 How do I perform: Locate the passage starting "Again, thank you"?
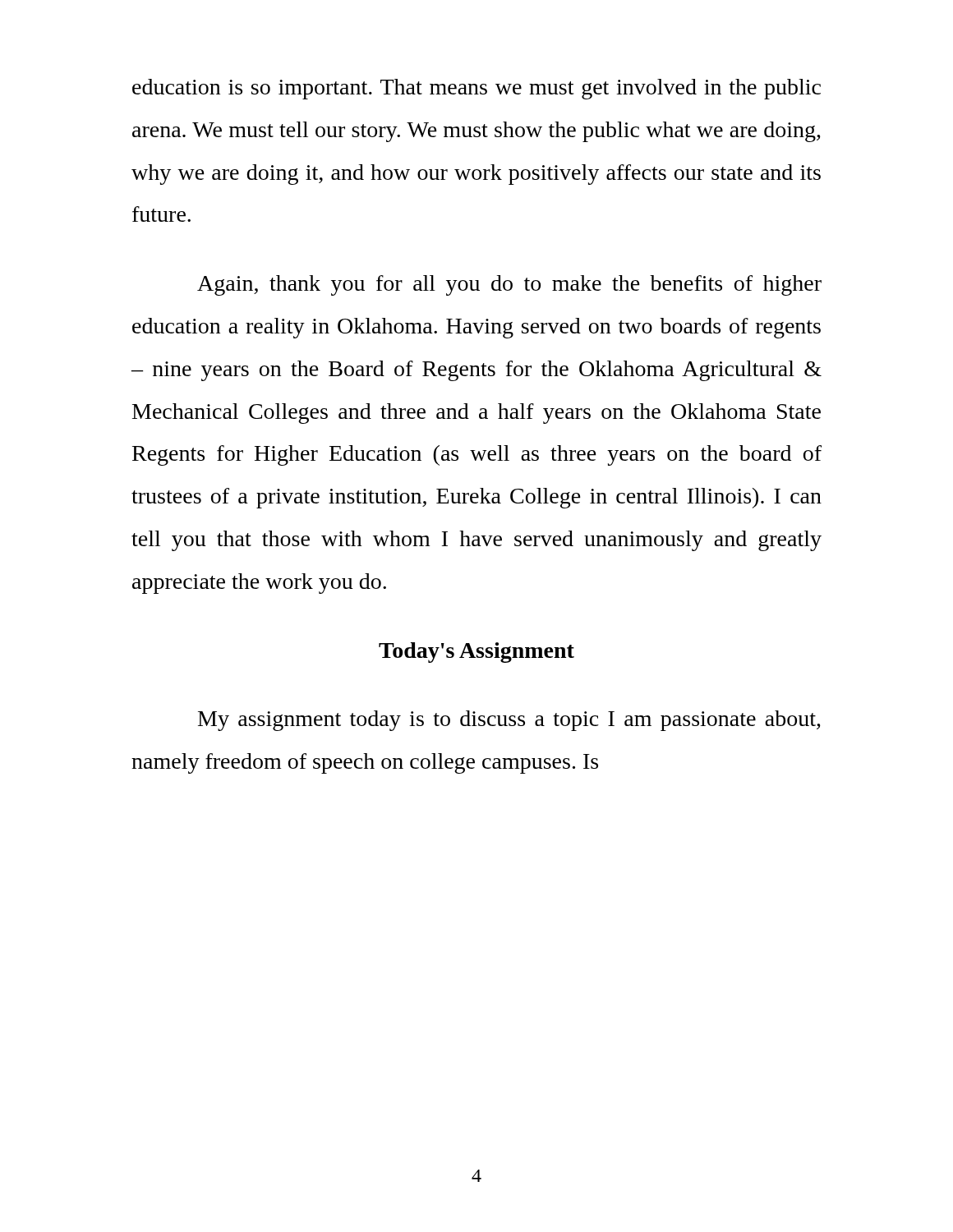click(x=509, y=285)
